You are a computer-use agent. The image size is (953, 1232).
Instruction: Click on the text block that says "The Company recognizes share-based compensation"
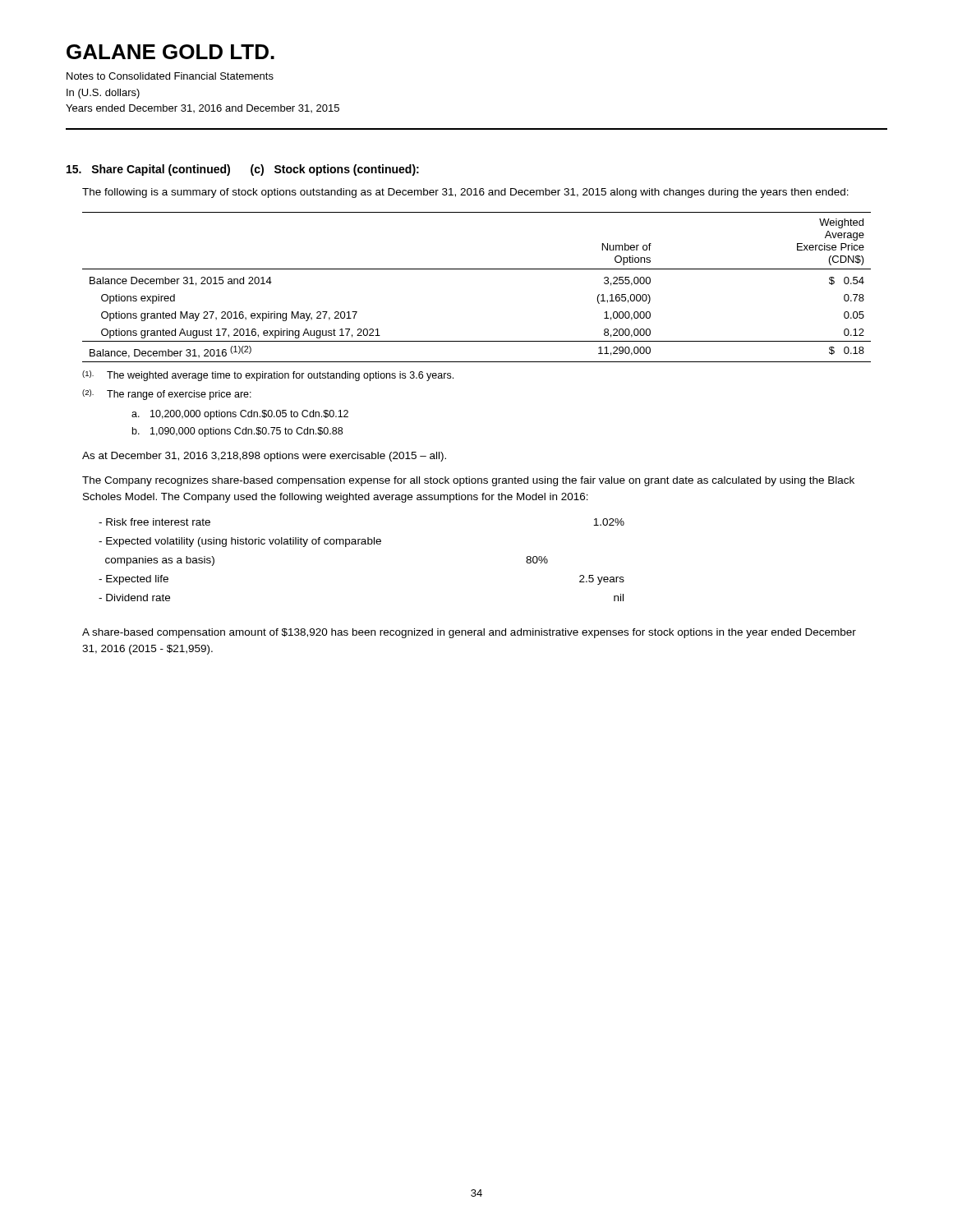(476, 489)
